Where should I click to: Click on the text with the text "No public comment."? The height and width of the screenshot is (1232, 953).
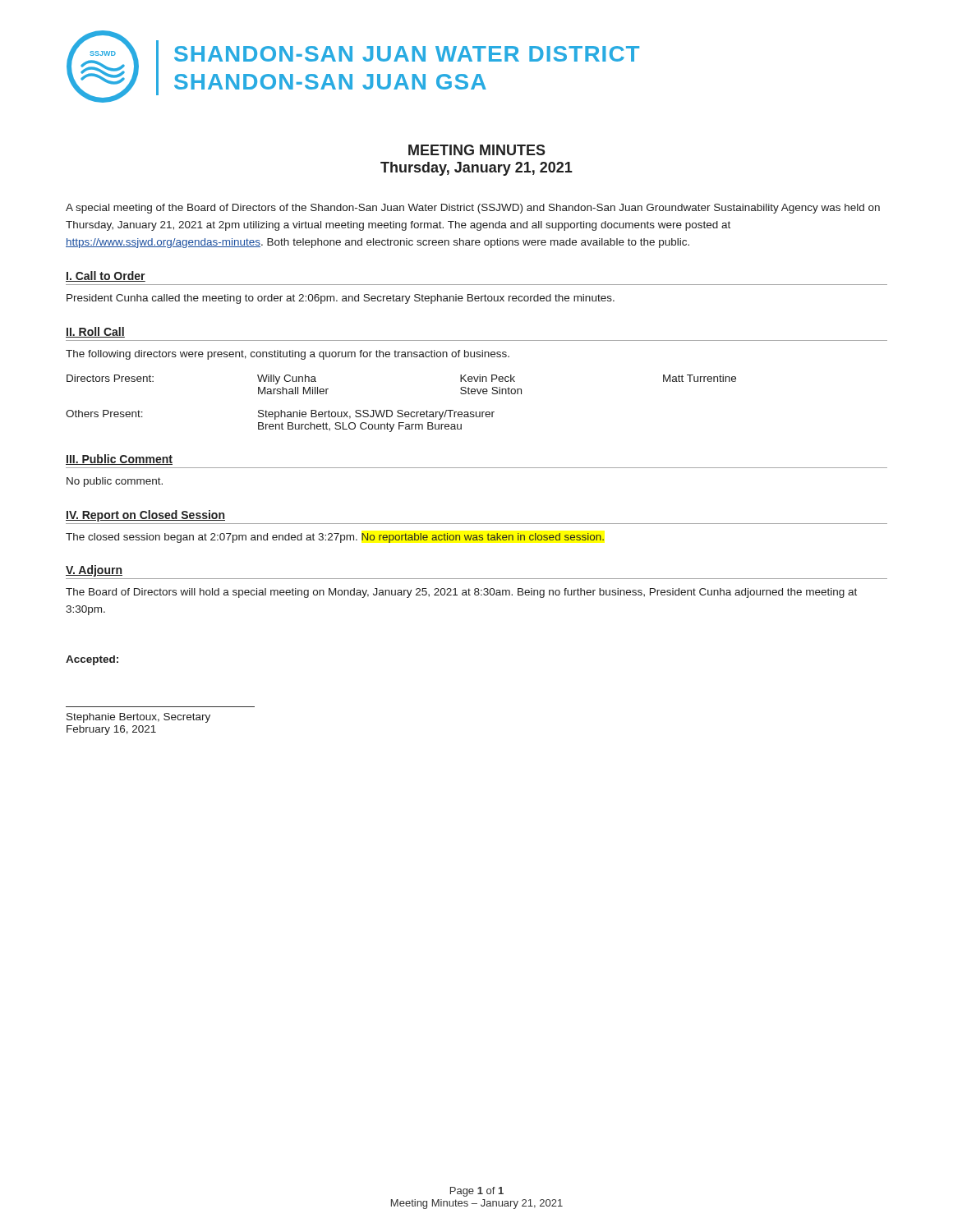click(115, 481)
